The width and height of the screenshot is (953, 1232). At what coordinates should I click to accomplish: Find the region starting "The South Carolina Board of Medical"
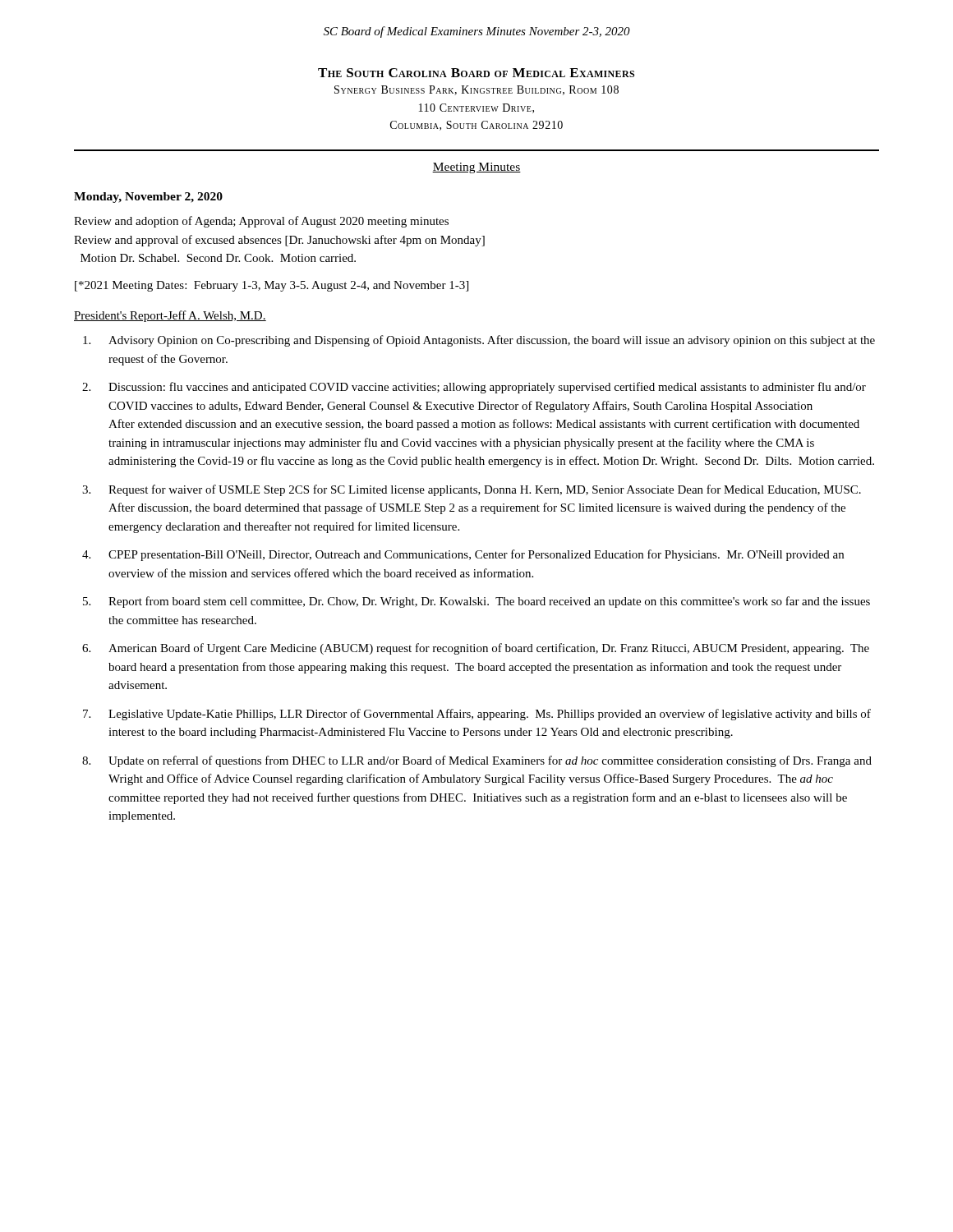(x=476, y=100)
